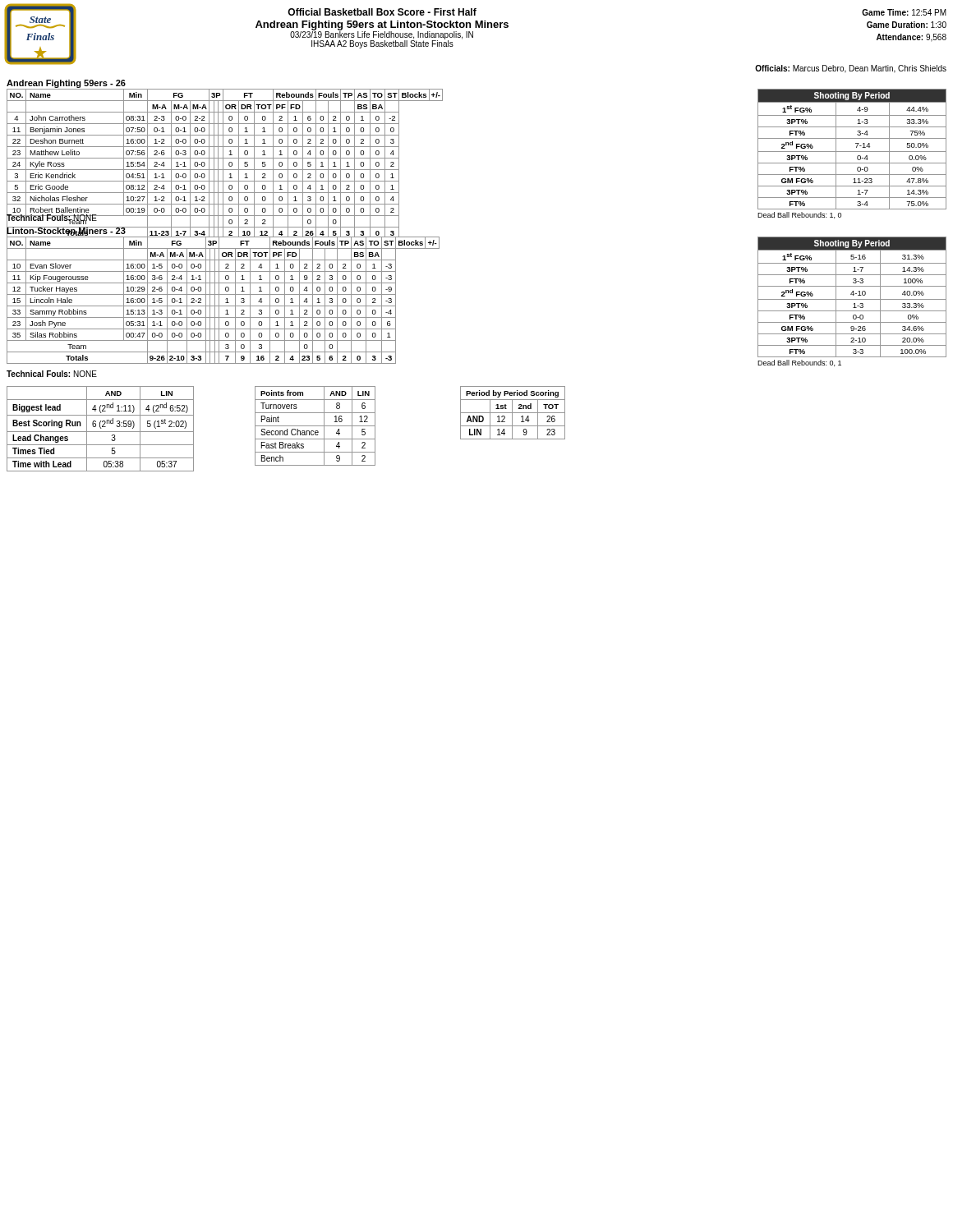Select the text starting "Game Time: 12:54 PM Game"

point(904,25)
